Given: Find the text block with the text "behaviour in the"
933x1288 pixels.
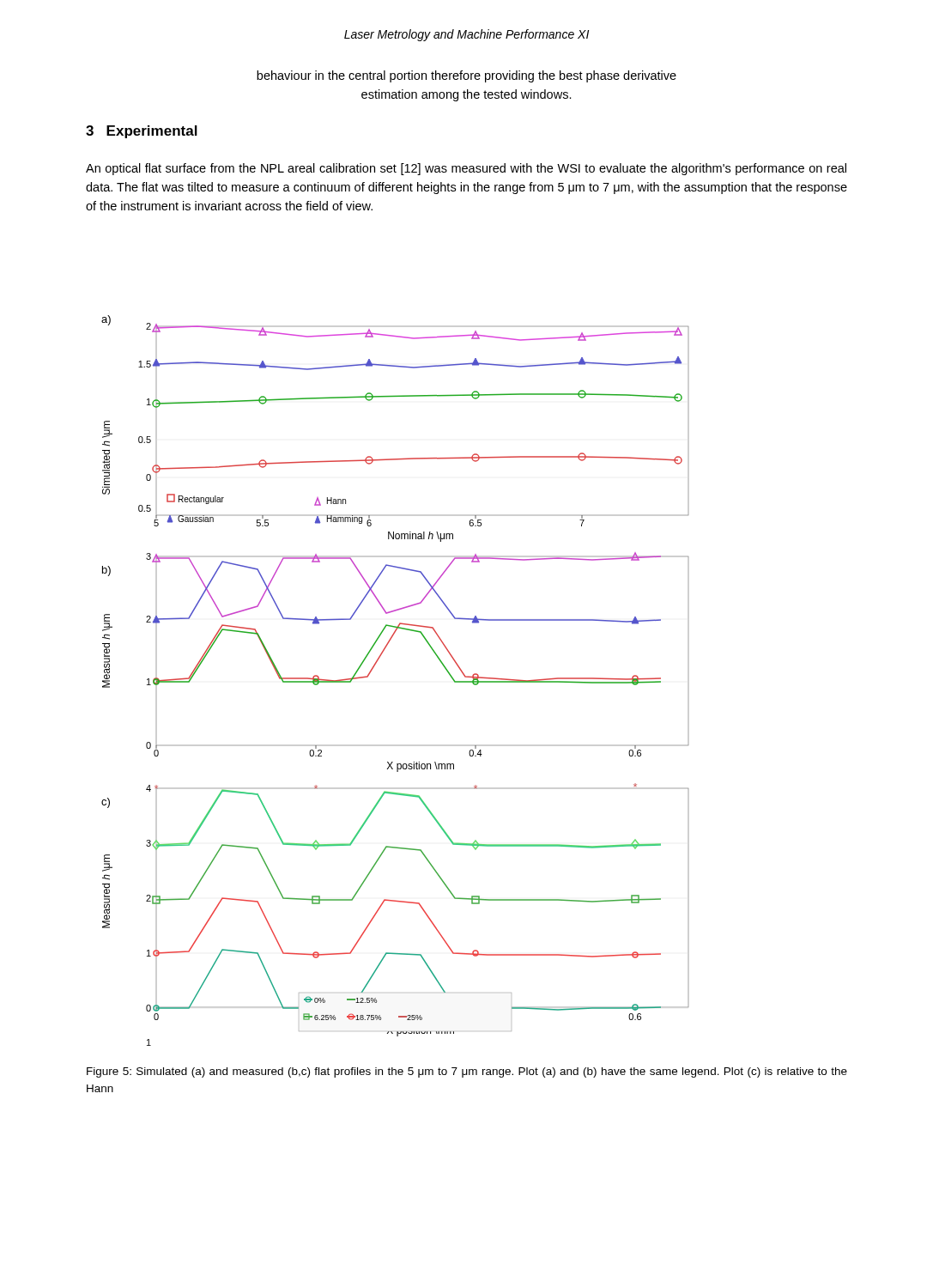Looking at the screenshot, I should coord(466,85).
